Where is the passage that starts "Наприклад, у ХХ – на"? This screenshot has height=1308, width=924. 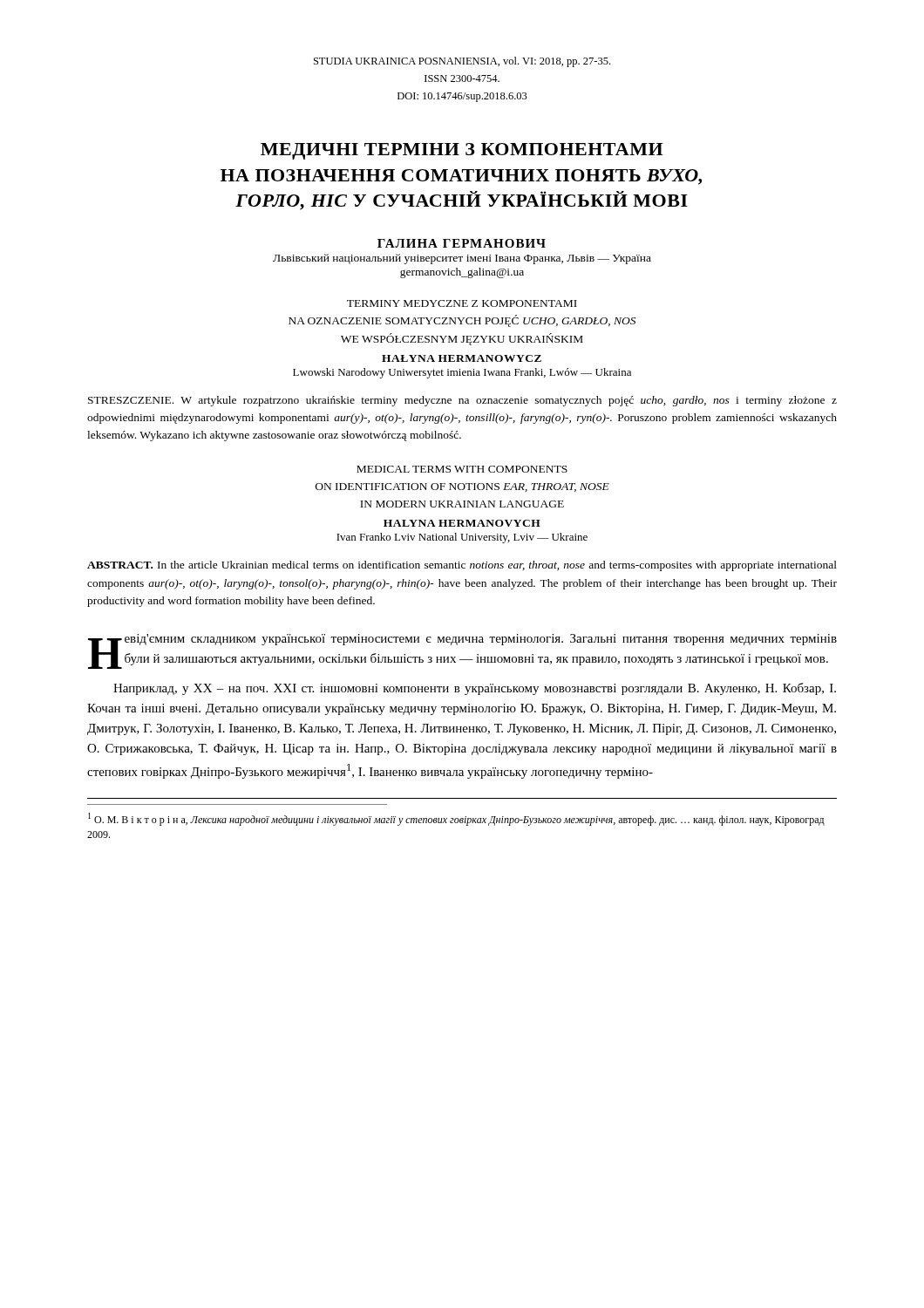point(462,729)
